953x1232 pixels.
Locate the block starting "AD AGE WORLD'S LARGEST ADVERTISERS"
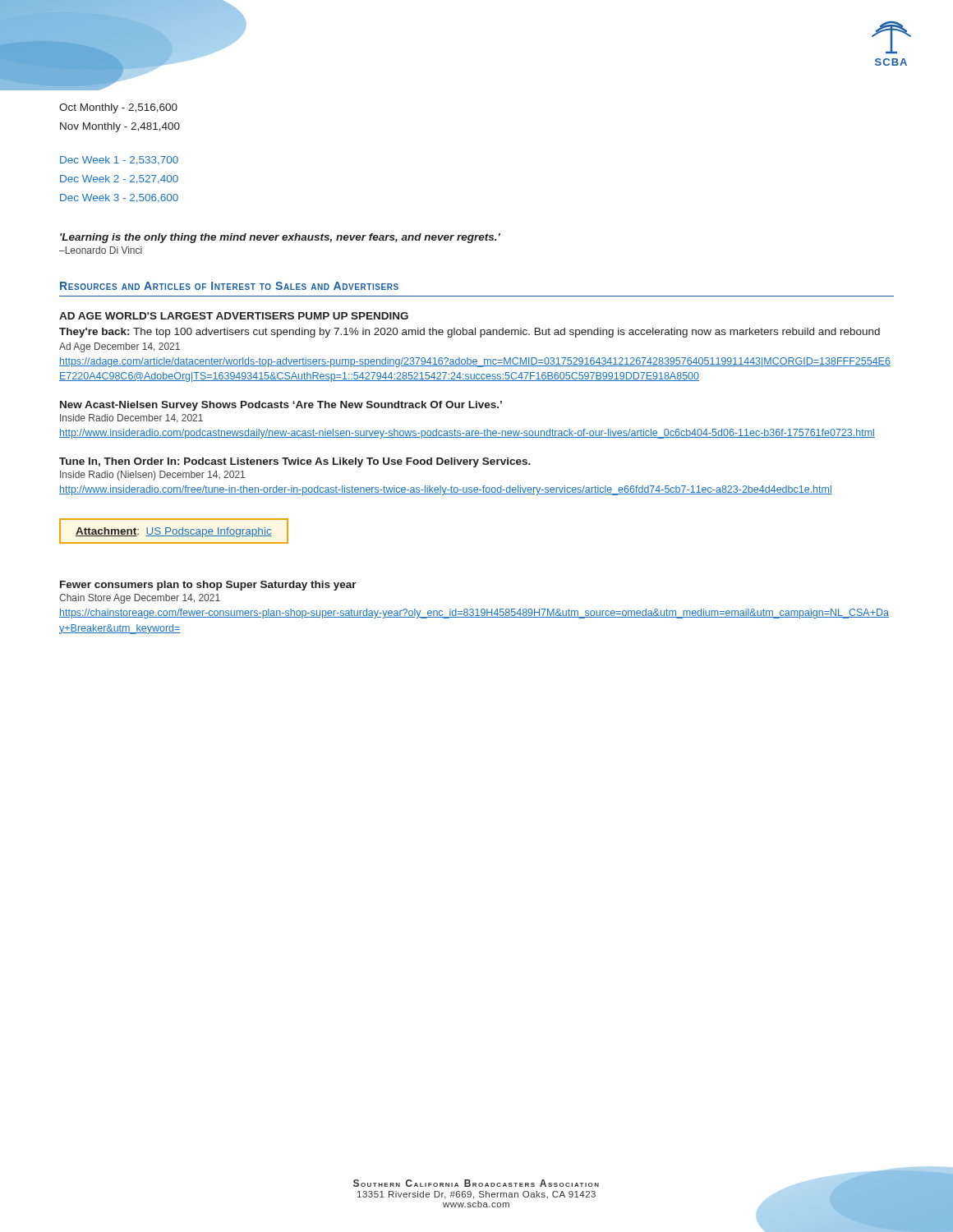(476, 347)
